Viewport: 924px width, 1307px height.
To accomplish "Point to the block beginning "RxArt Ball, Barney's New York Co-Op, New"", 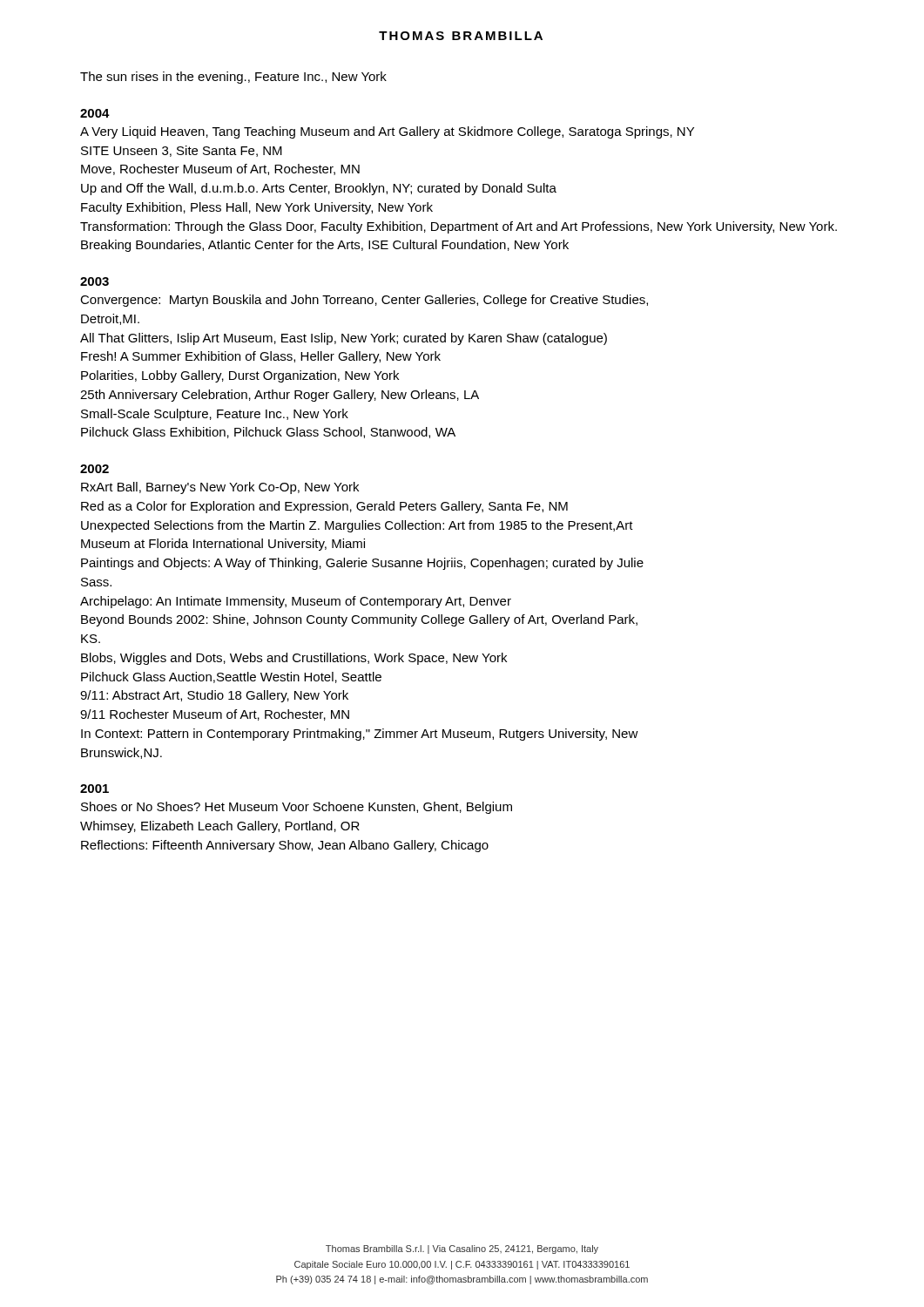I will 362,619.
